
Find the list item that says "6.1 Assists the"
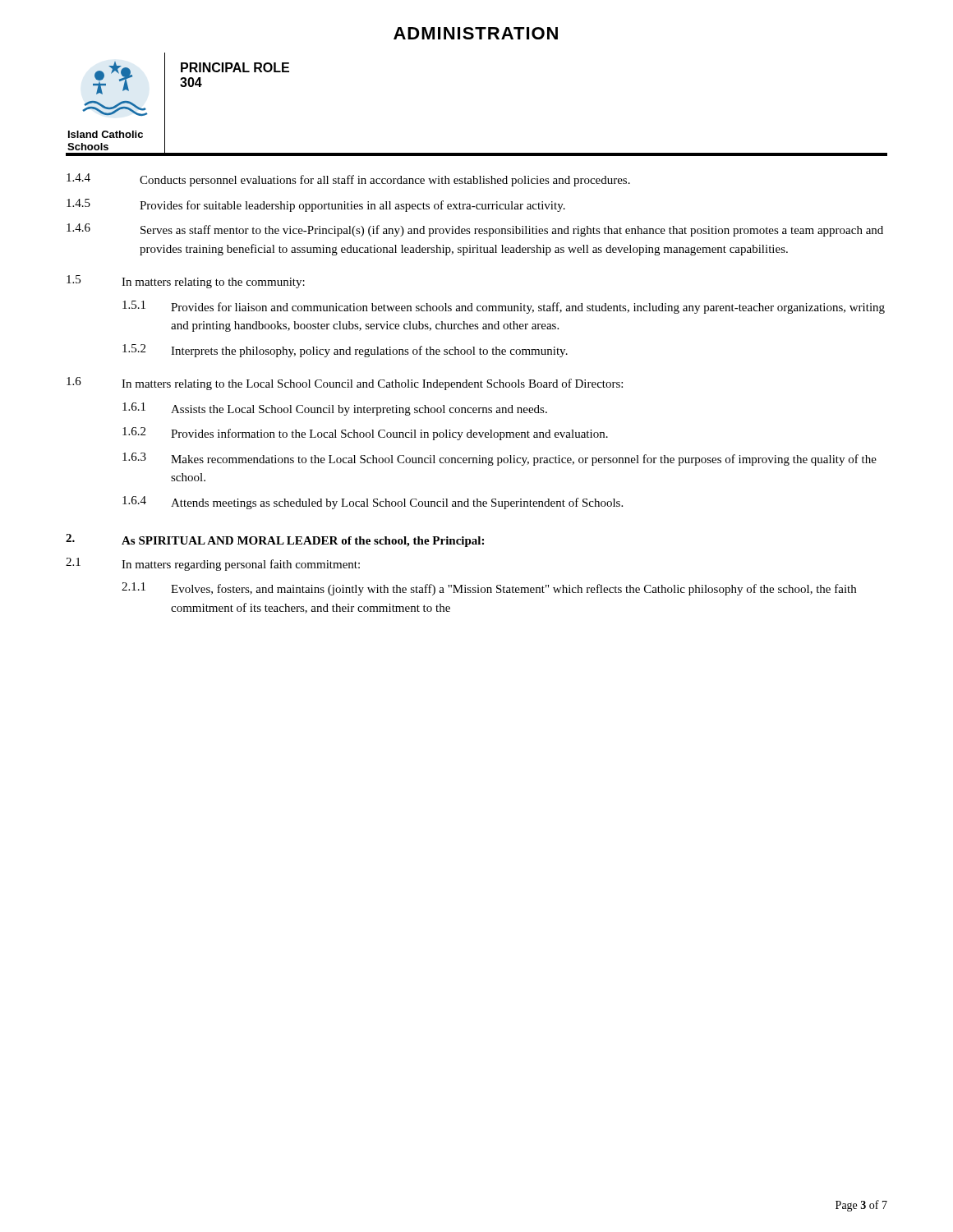point(504,409)
